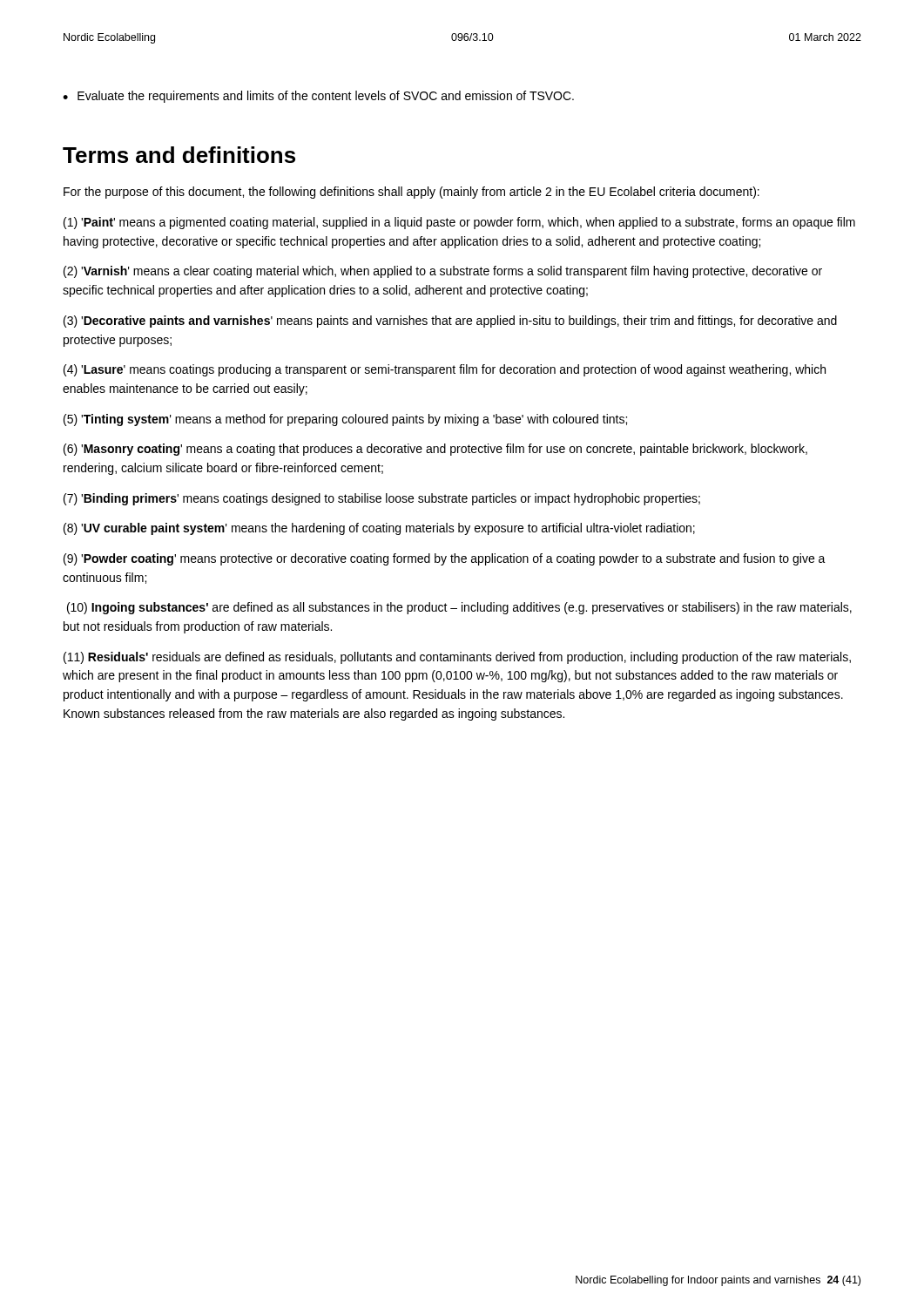Find the text block containing "(1) 'Paint' means a pigmented coating material, supplied"
This screenshot has width=924, height=1307.
tap(459, 232)
